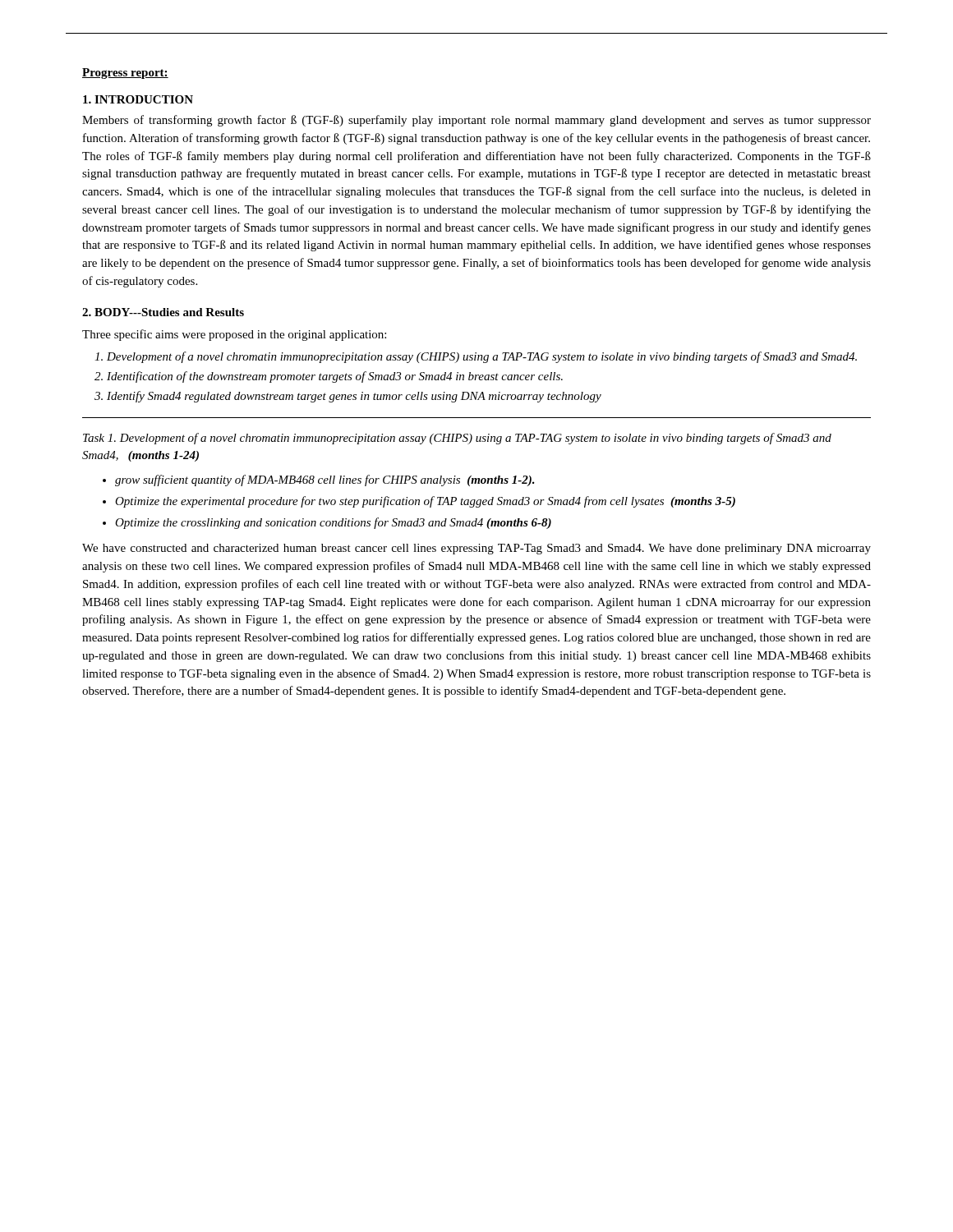Locate the text block that reads "Three specific aims were"

point(235,334)
